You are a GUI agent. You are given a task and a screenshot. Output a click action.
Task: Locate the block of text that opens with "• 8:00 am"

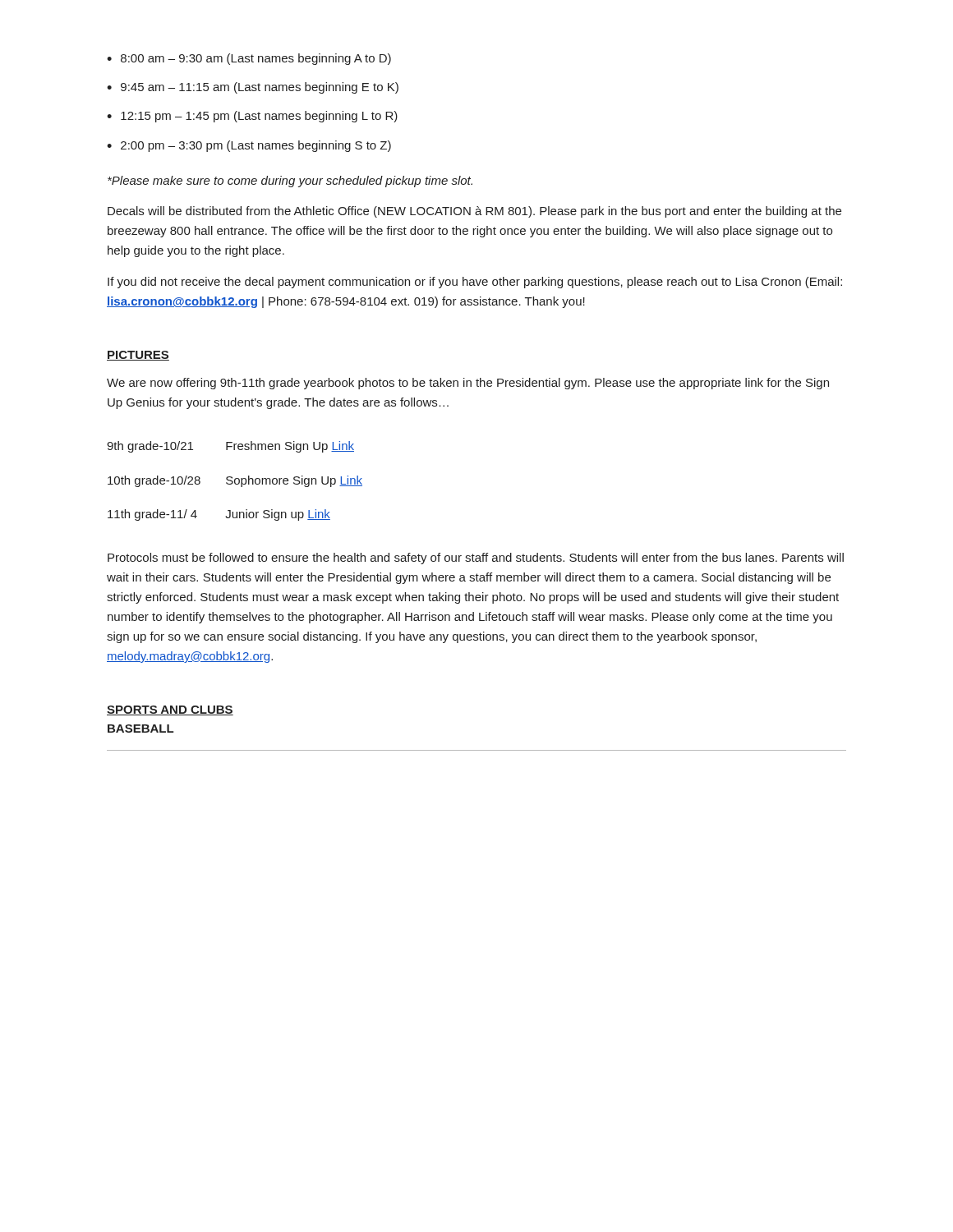pyautogui.click(x=249, y=60)
